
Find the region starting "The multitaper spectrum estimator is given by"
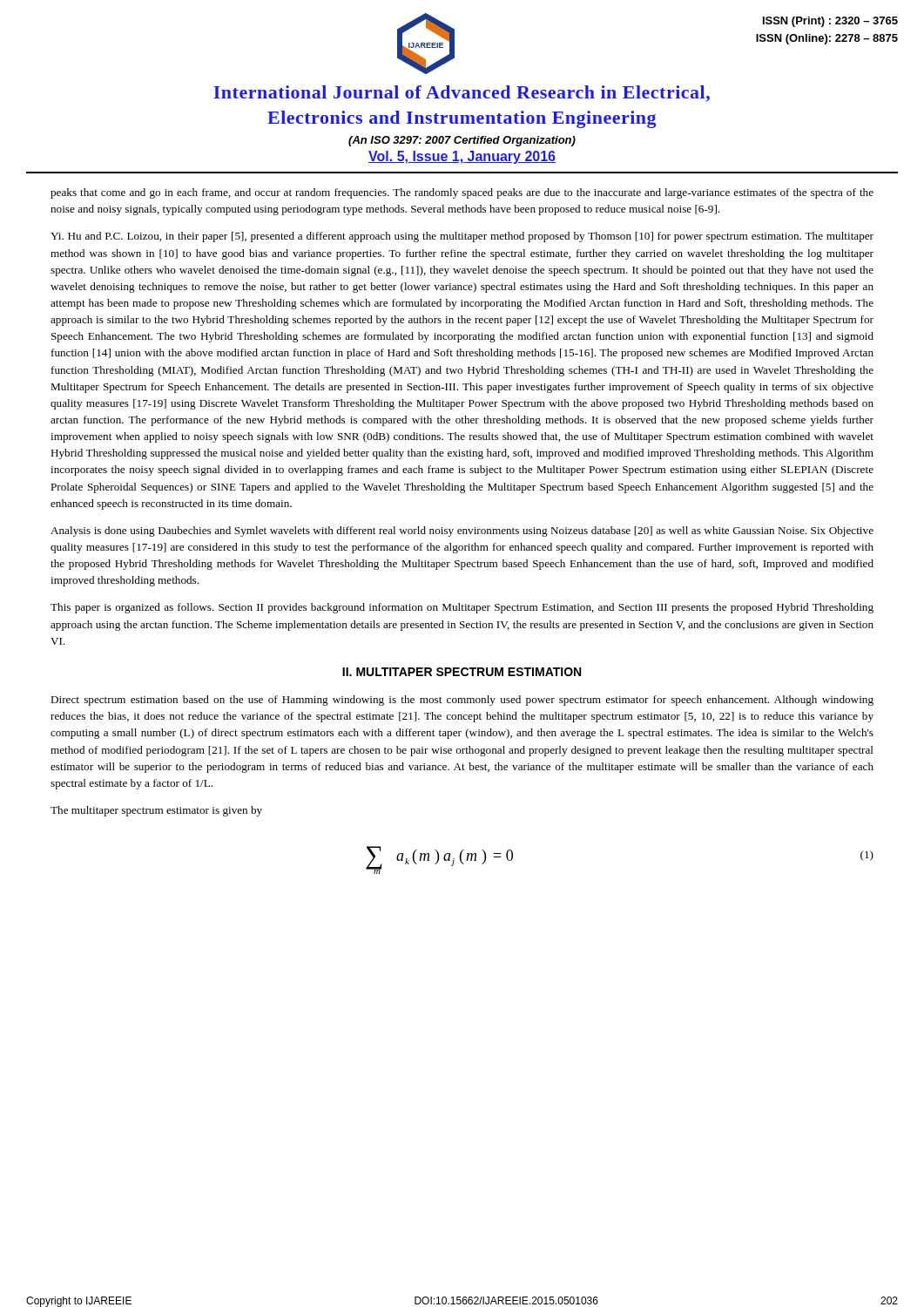tap(156, 810)
